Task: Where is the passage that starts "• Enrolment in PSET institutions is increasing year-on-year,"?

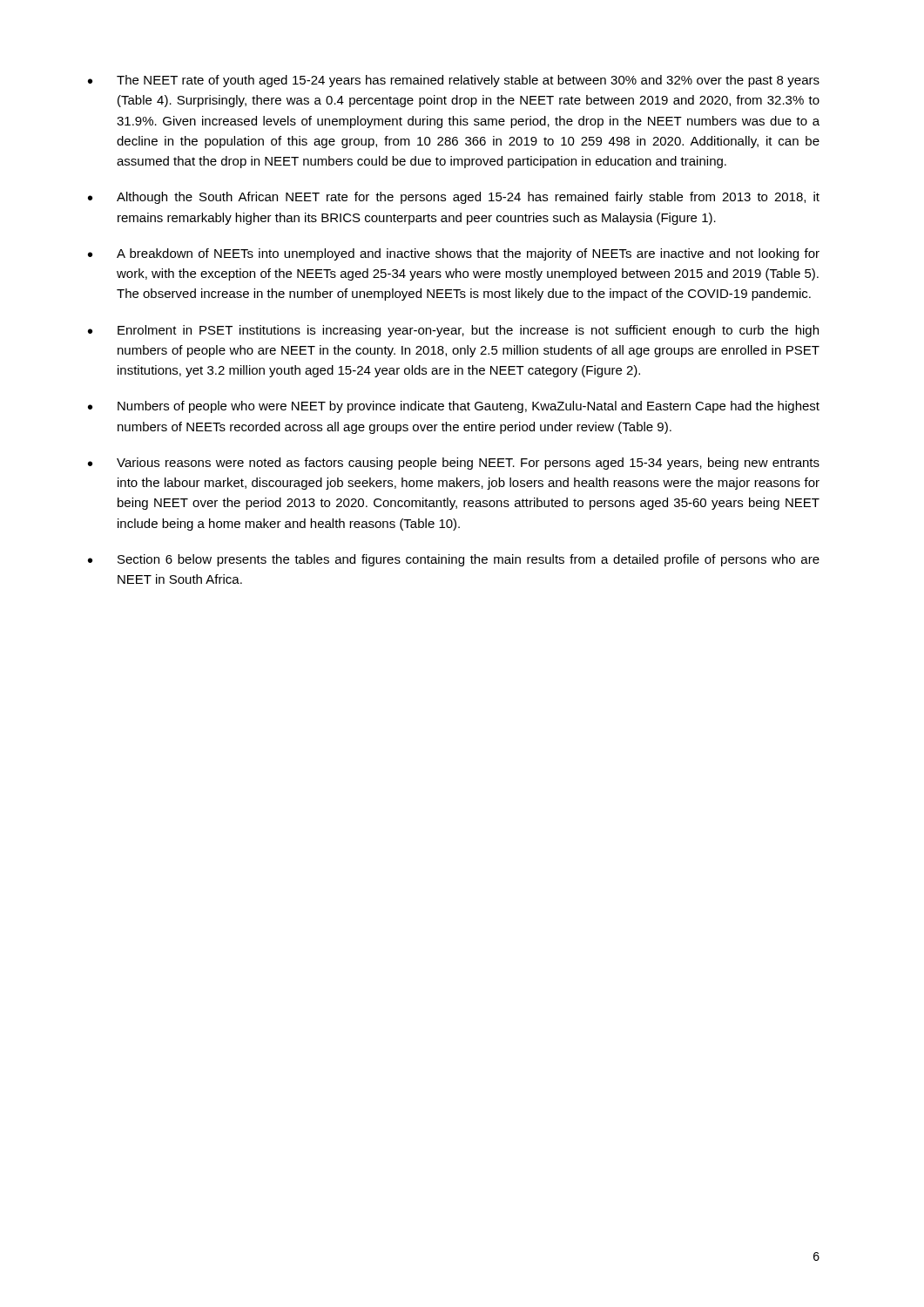Action: [x=453, y=350]
